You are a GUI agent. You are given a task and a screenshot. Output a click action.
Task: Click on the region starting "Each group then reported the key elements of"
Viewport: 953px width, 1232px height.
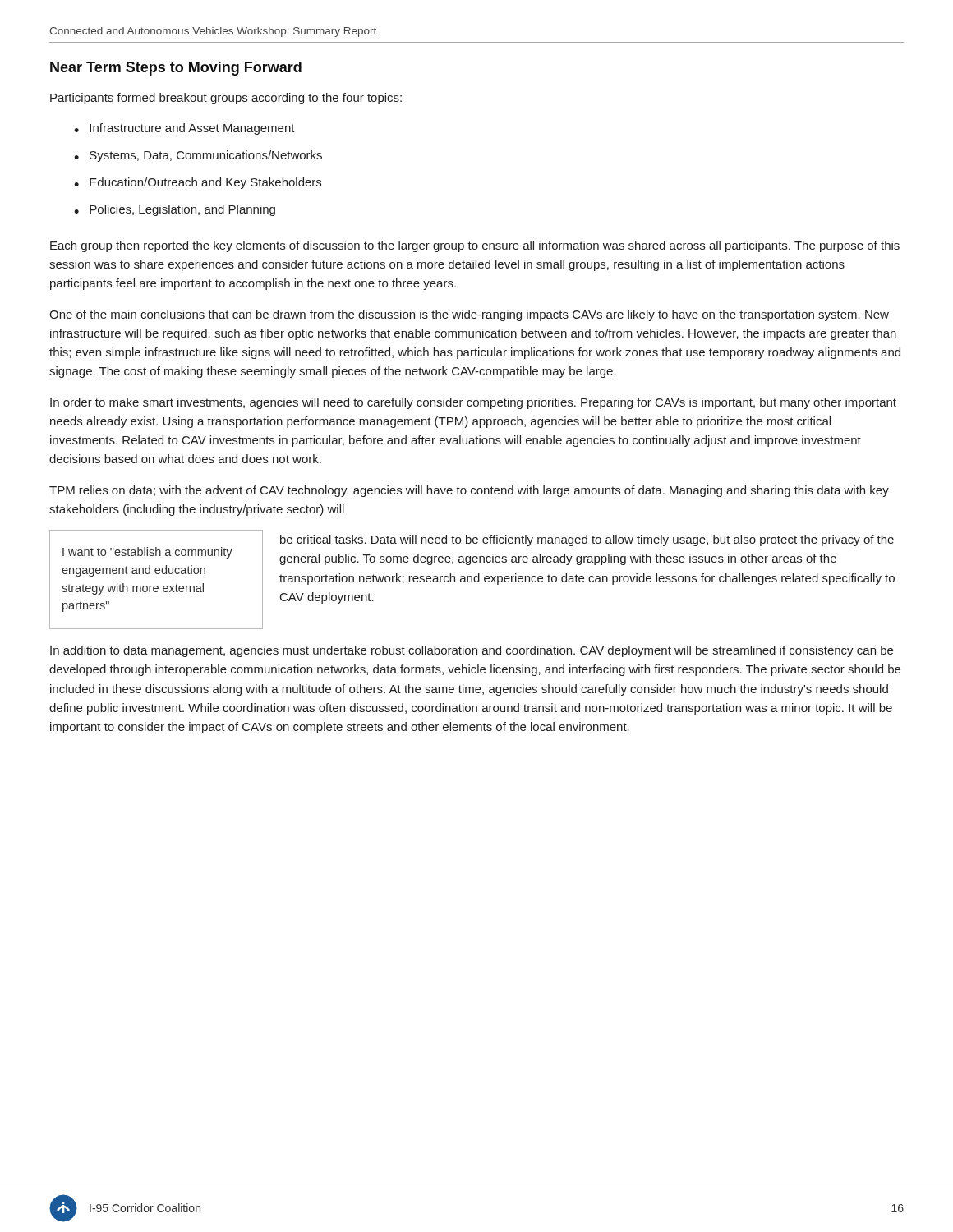click(x=475, y=264)
